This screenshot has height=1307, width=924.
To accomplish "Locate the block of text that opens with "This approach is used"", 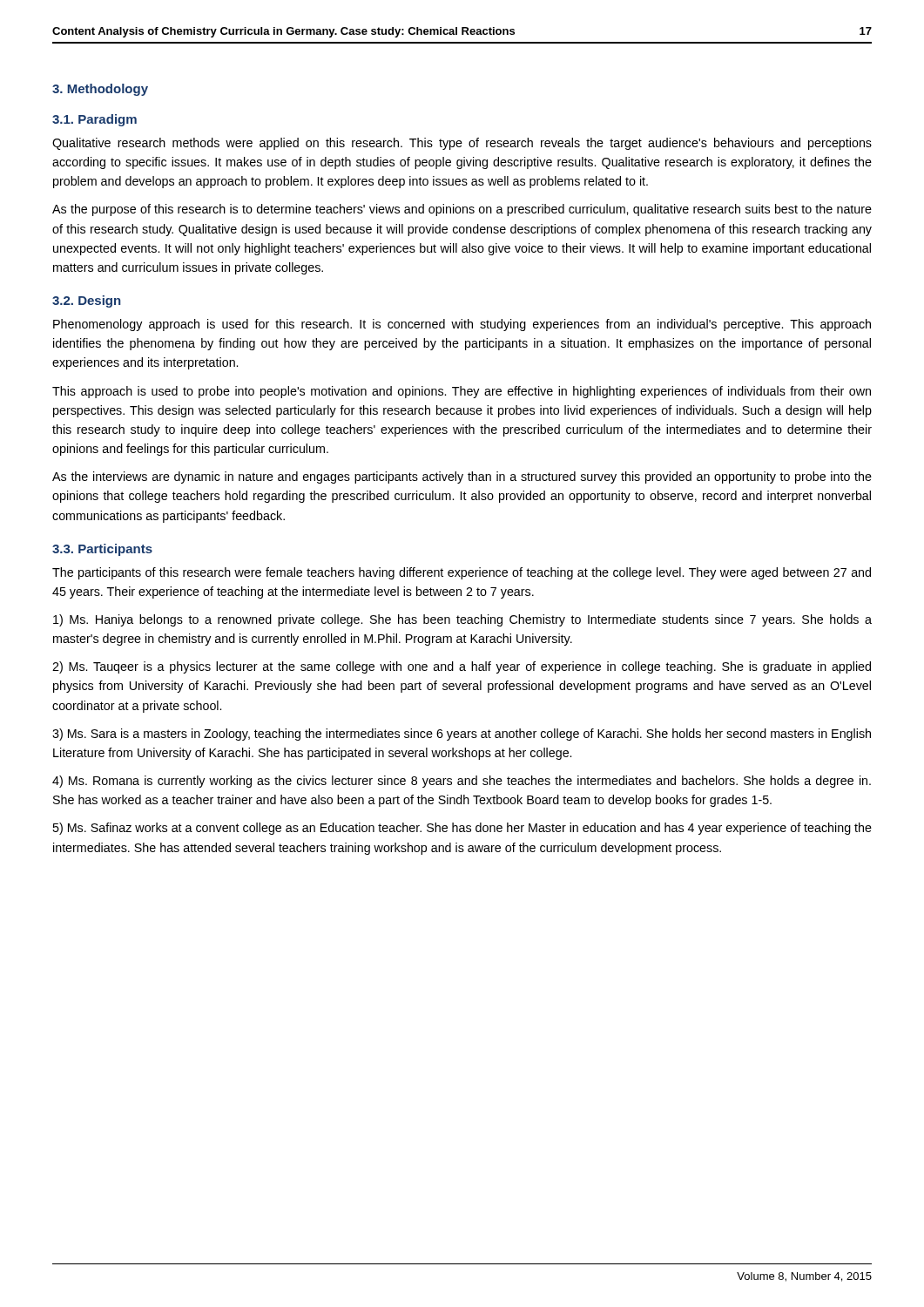I will (462, 420).
